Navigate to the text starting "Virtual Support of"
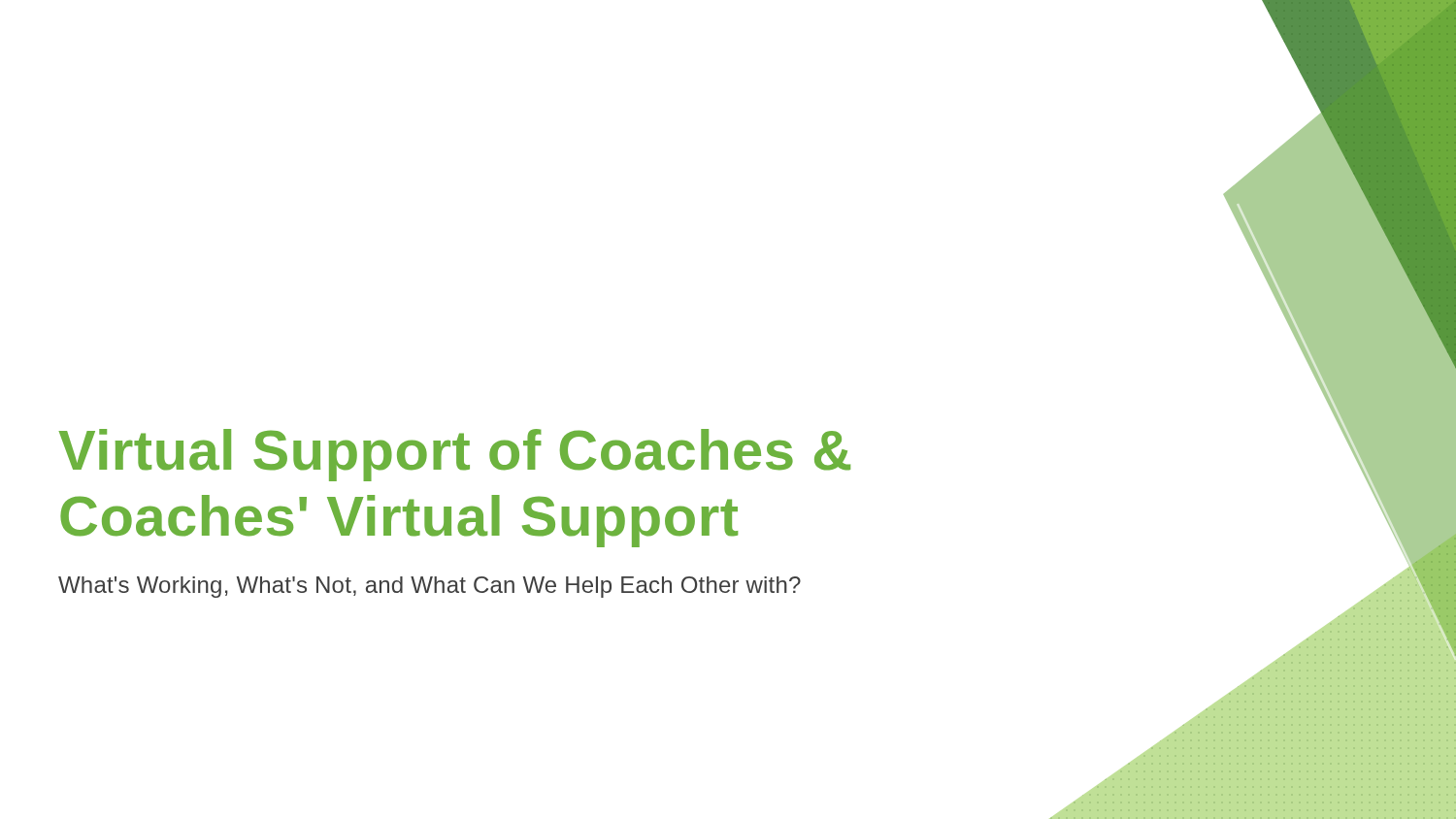 (456, 483)
